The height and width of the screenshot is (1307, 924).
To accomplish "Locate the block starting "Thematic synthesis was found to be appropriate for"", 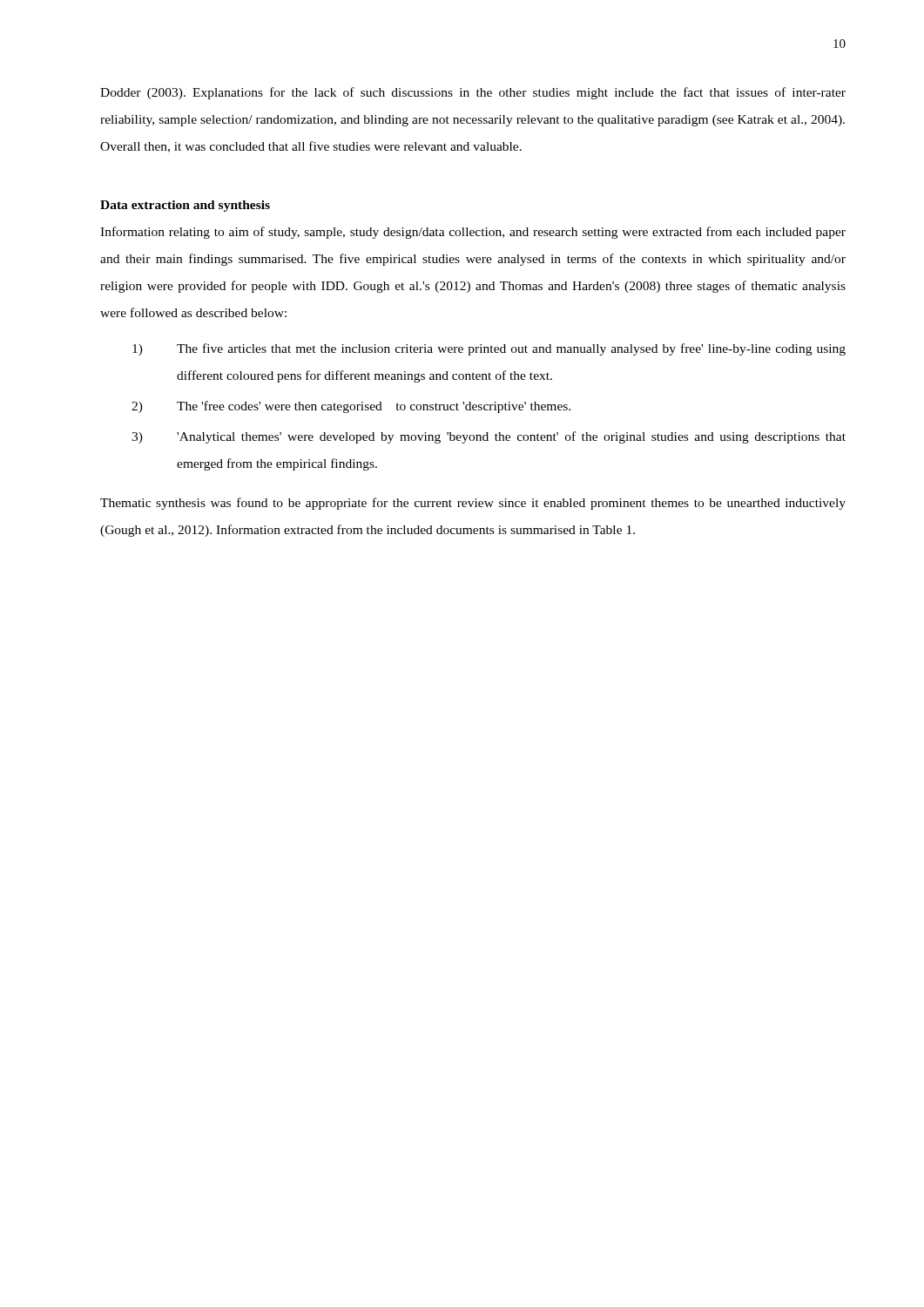I will 473,516.
